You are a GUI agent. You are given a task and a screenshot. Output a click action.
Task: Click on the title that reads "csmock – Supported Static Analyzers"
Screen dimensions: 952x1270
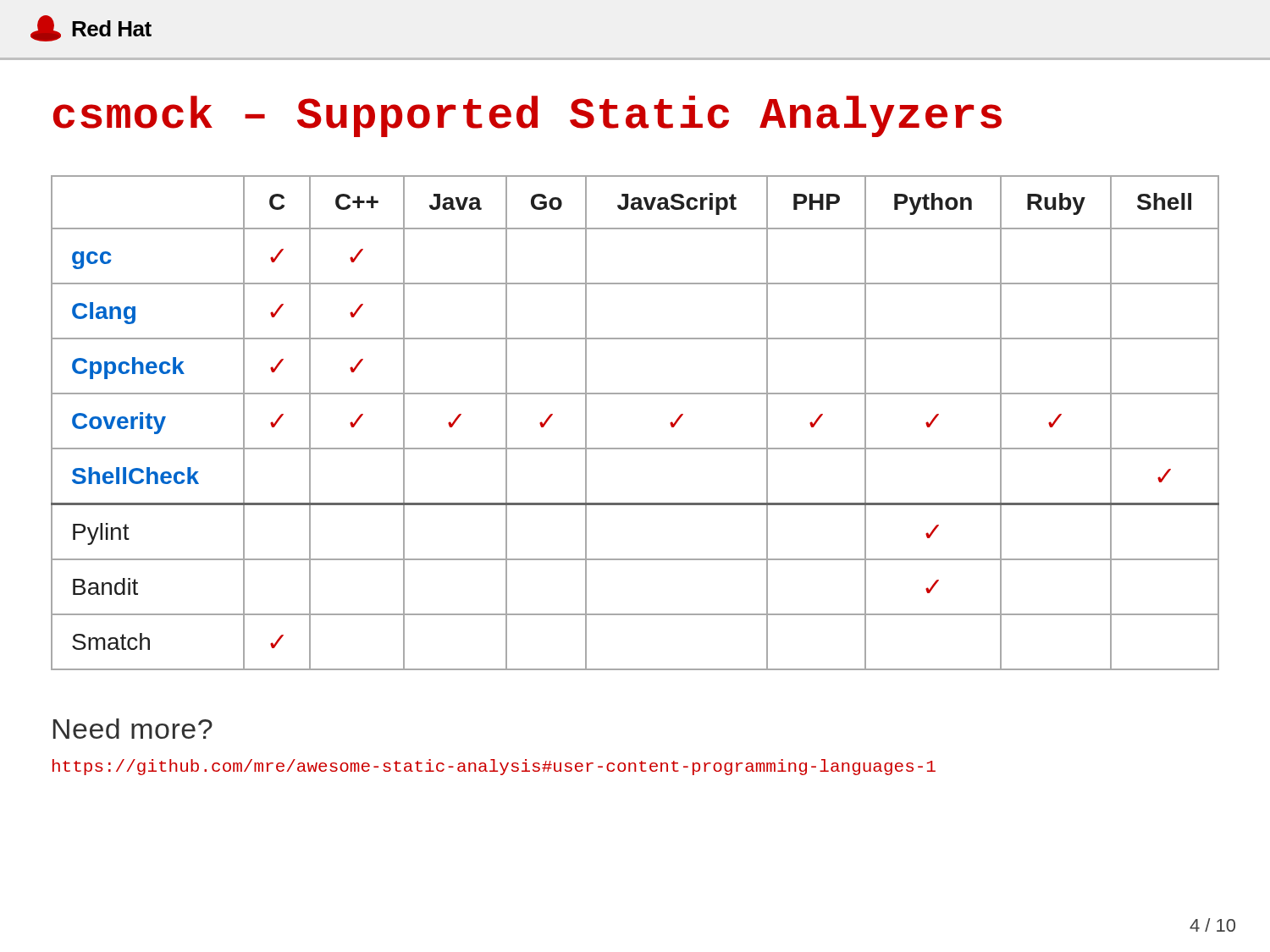point(528,116)
